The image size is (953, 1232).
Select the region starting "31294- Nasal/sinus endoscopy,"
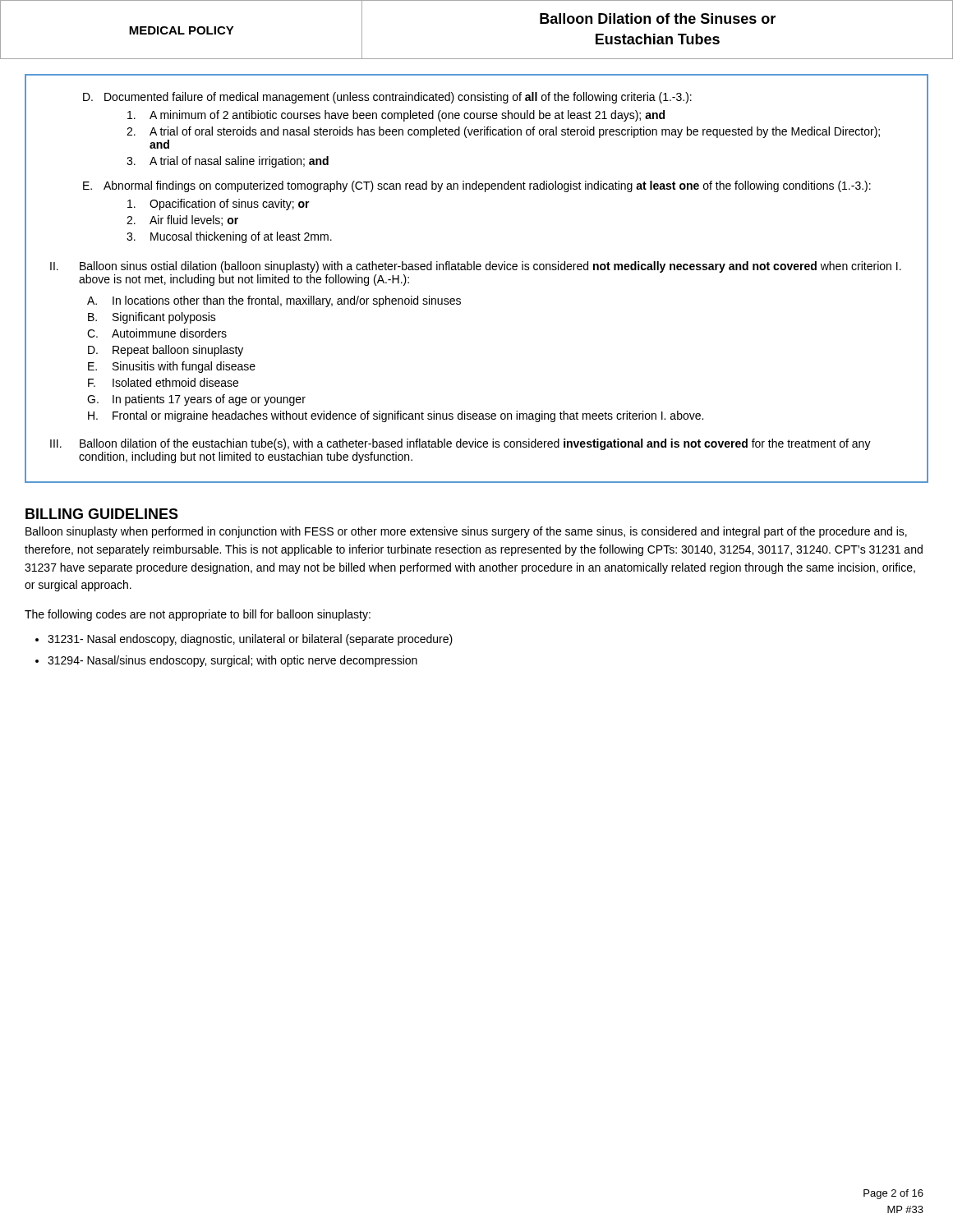tap(233, 660)
